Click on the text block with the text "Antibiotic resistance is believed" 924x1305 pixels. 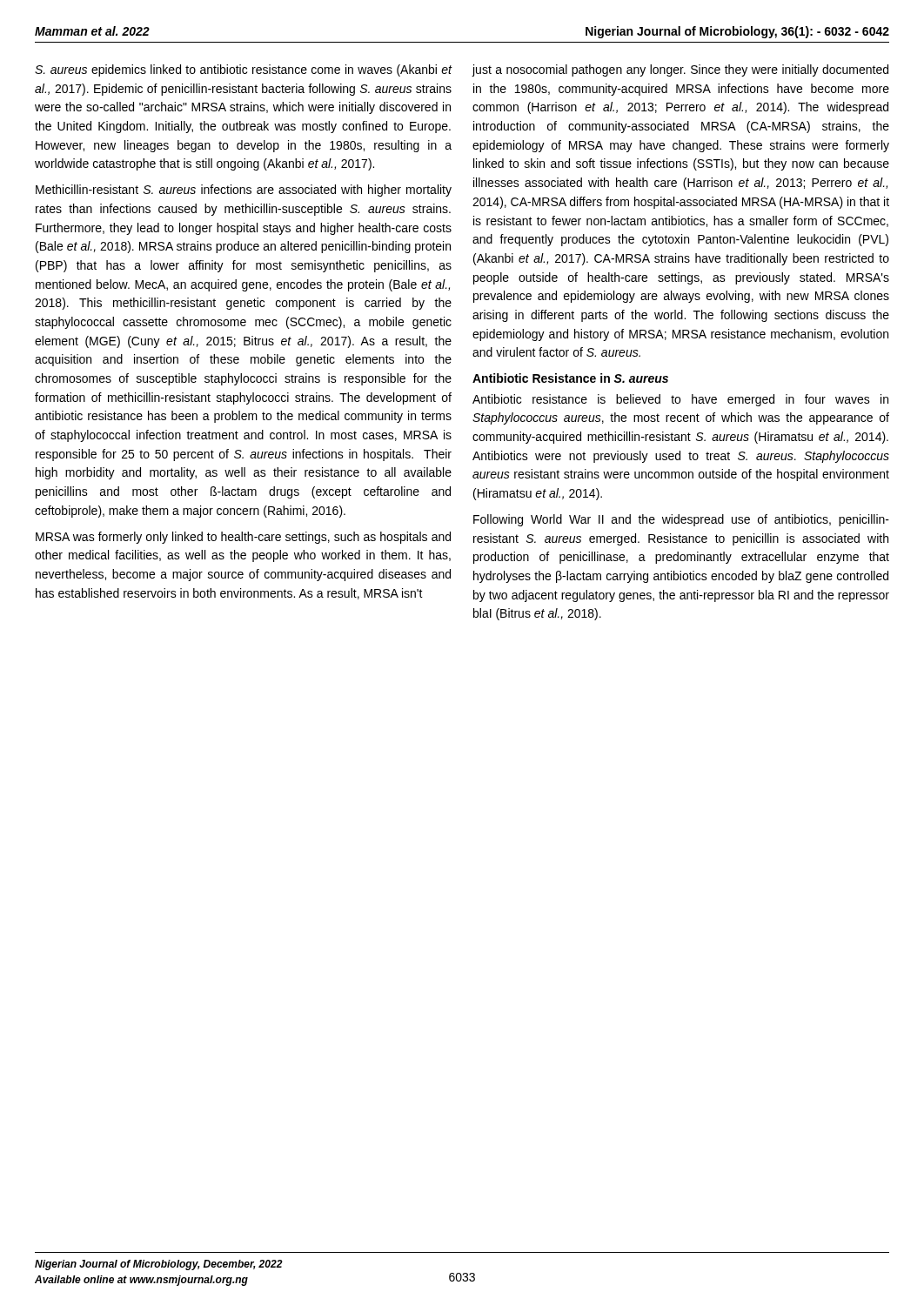[681, 447]
